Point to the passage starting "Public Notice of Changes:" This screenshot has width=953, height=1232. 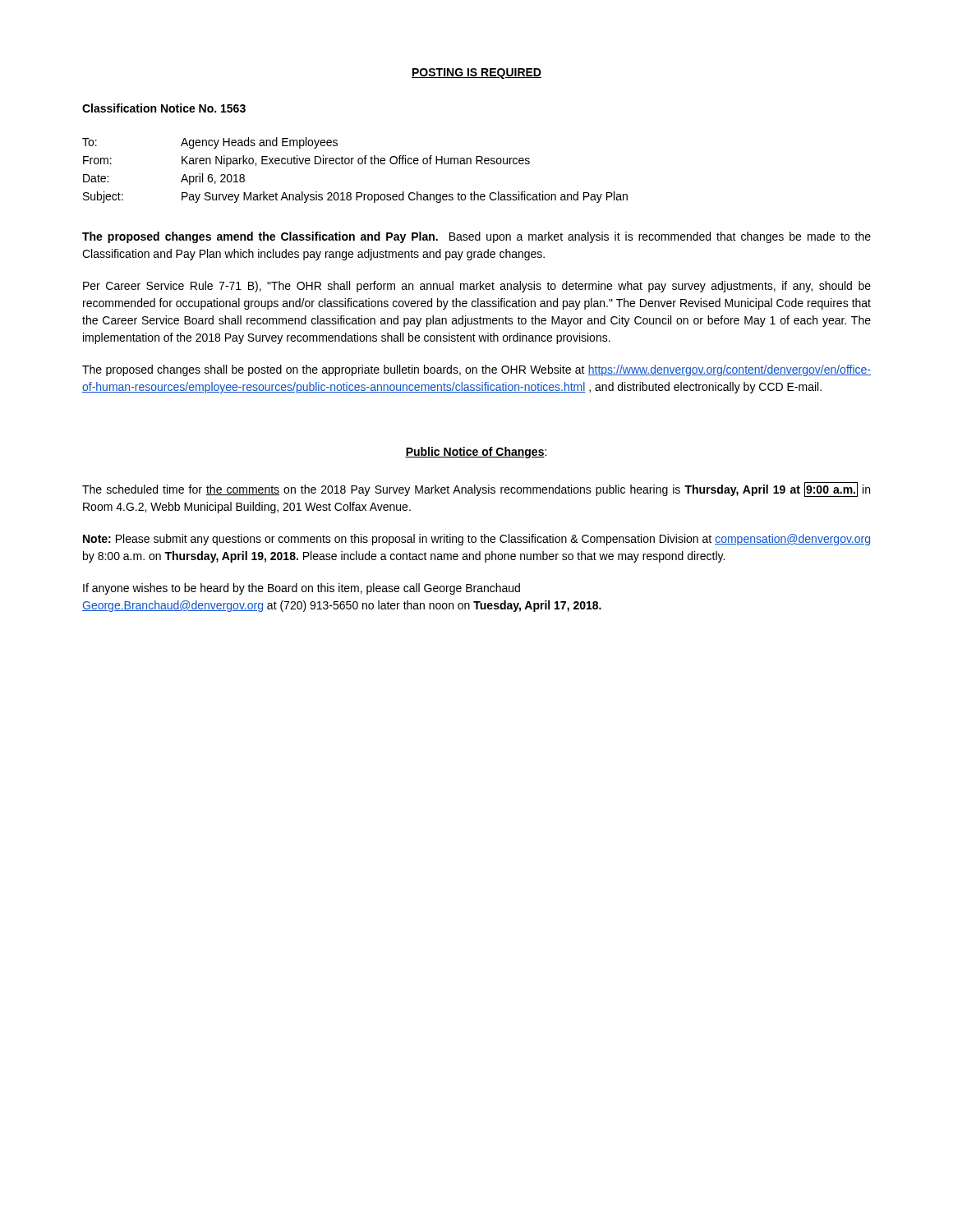[x=476, y=452]
